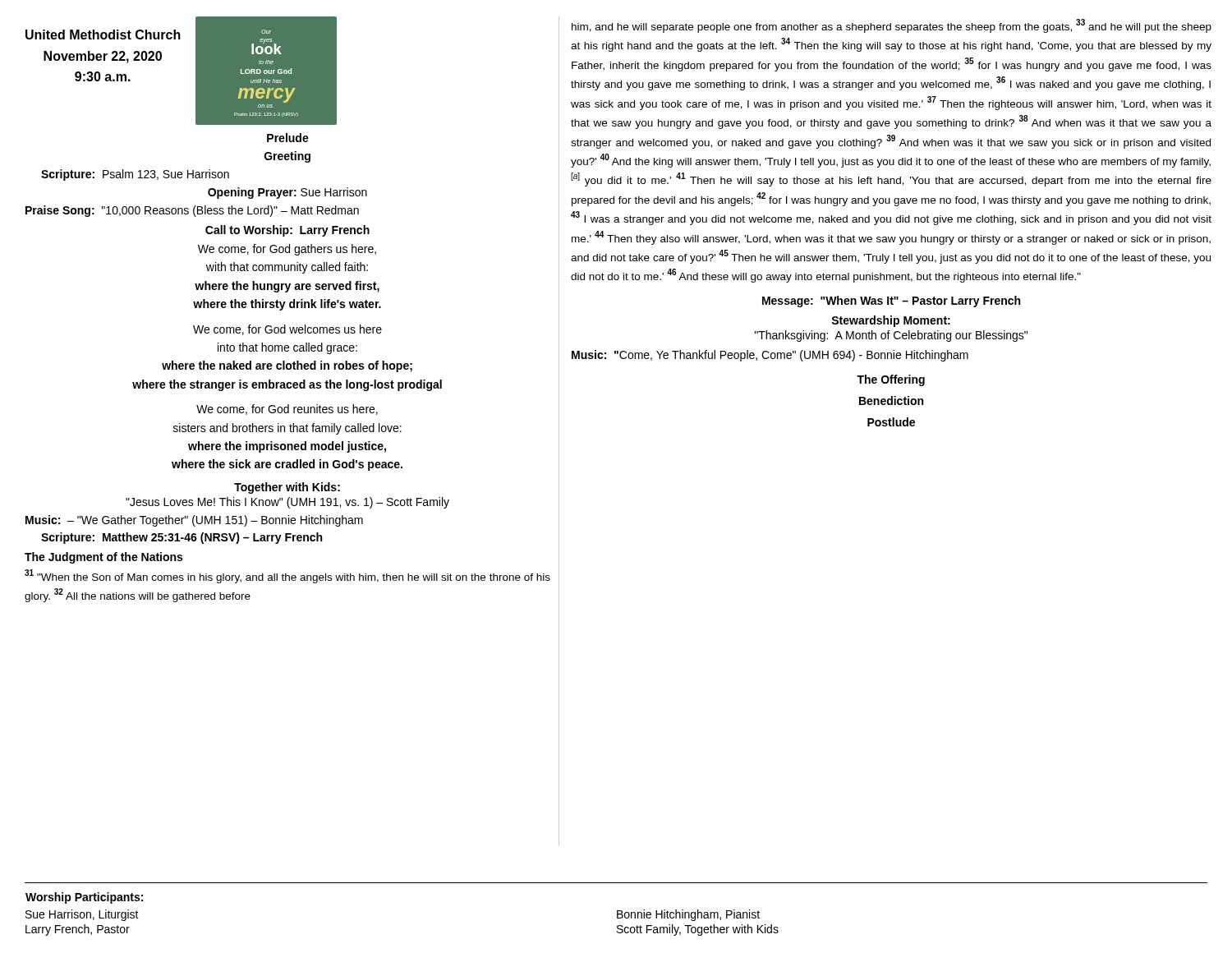
Task: Click on the text block that reads "Music: "Come, Ye Thankful People, Come" (UMH"
Action: pos(770,355)
